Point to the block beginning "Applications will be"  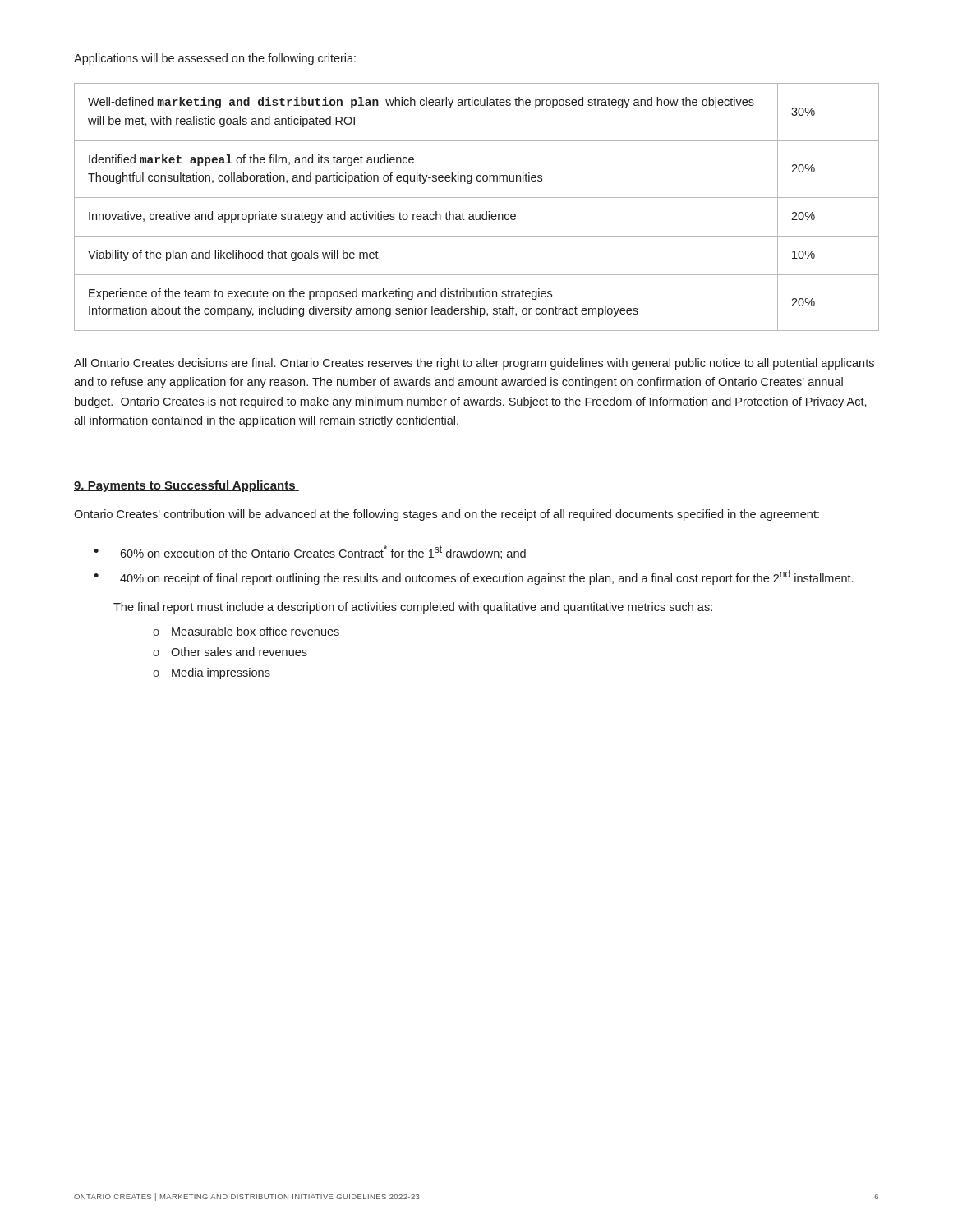215,58
